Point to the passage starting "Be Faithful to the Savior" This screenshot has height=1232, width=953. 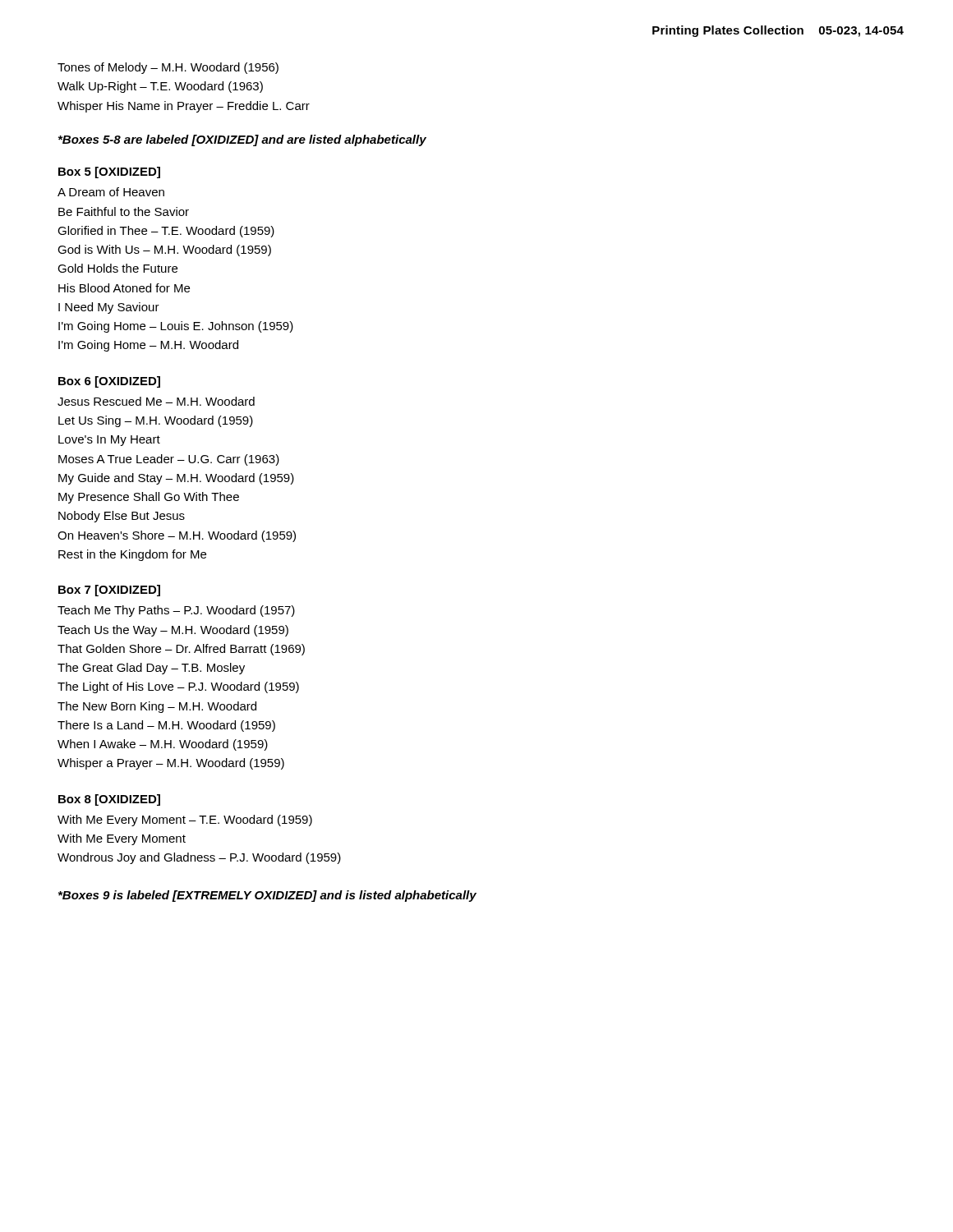[x=123, y=211]
